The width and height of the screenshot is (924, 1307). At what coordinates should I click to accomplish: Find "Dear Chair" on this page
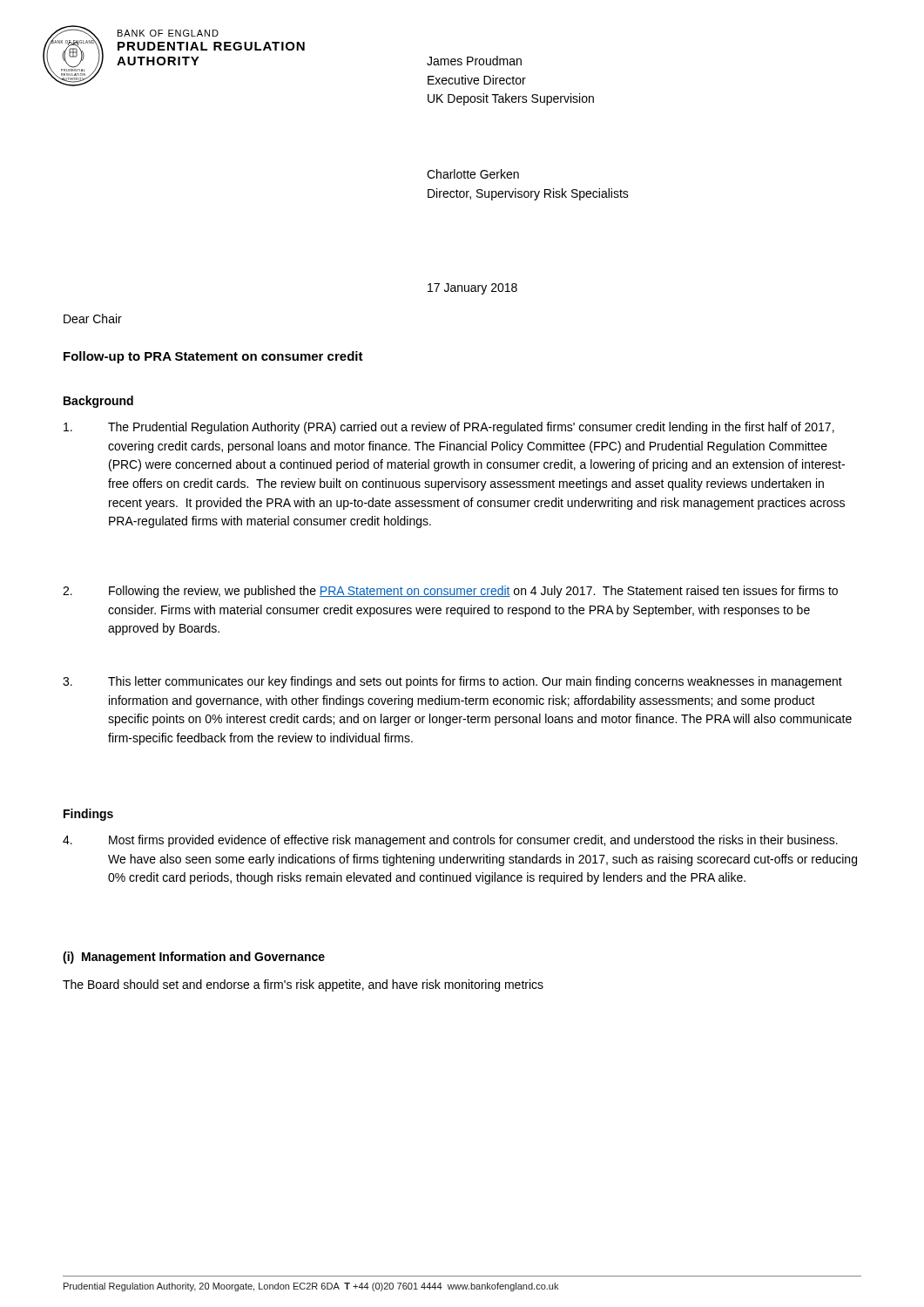click(92, 319)
